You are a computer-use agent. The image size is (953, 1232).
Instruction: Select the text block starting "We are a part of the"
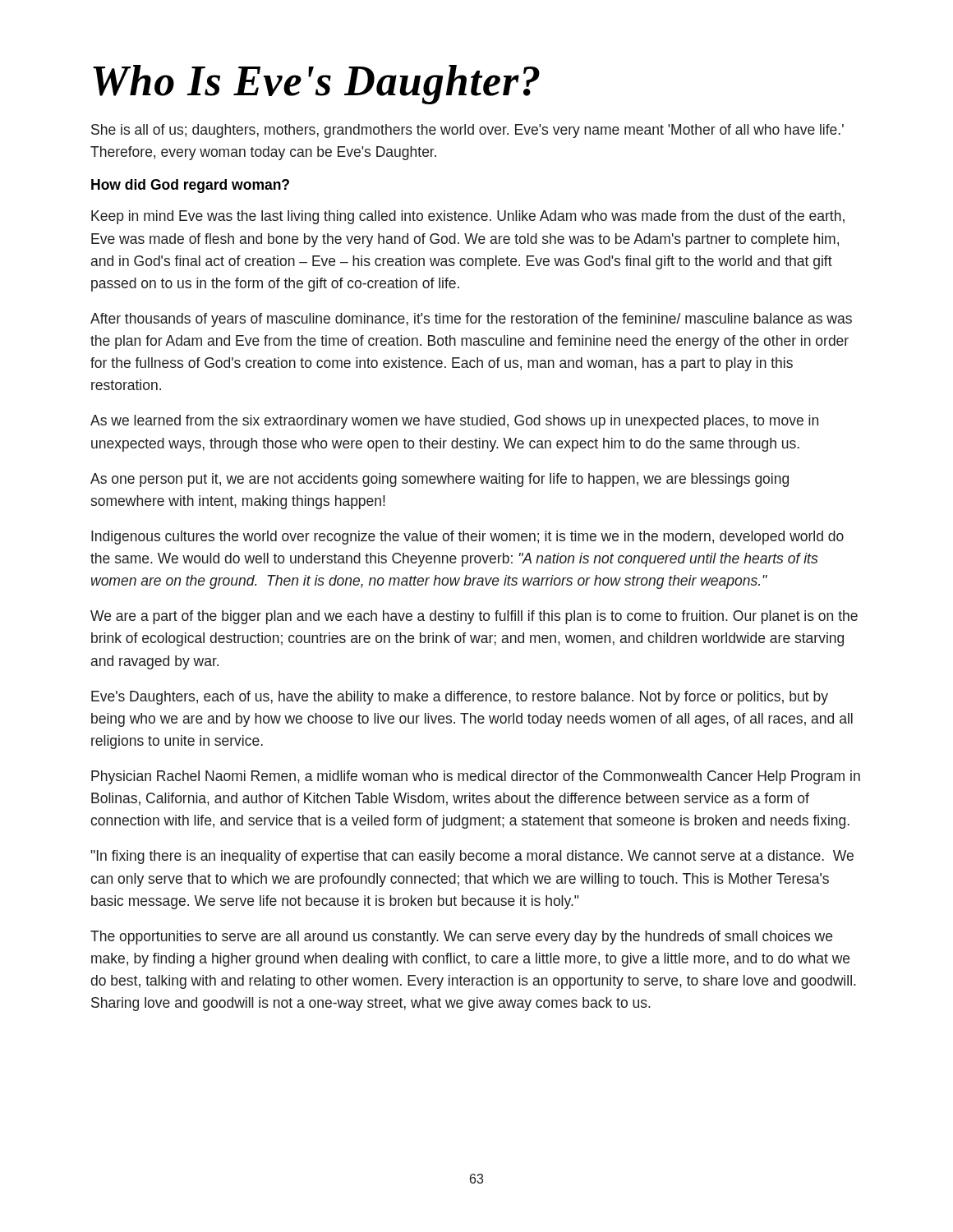point(476,639)
